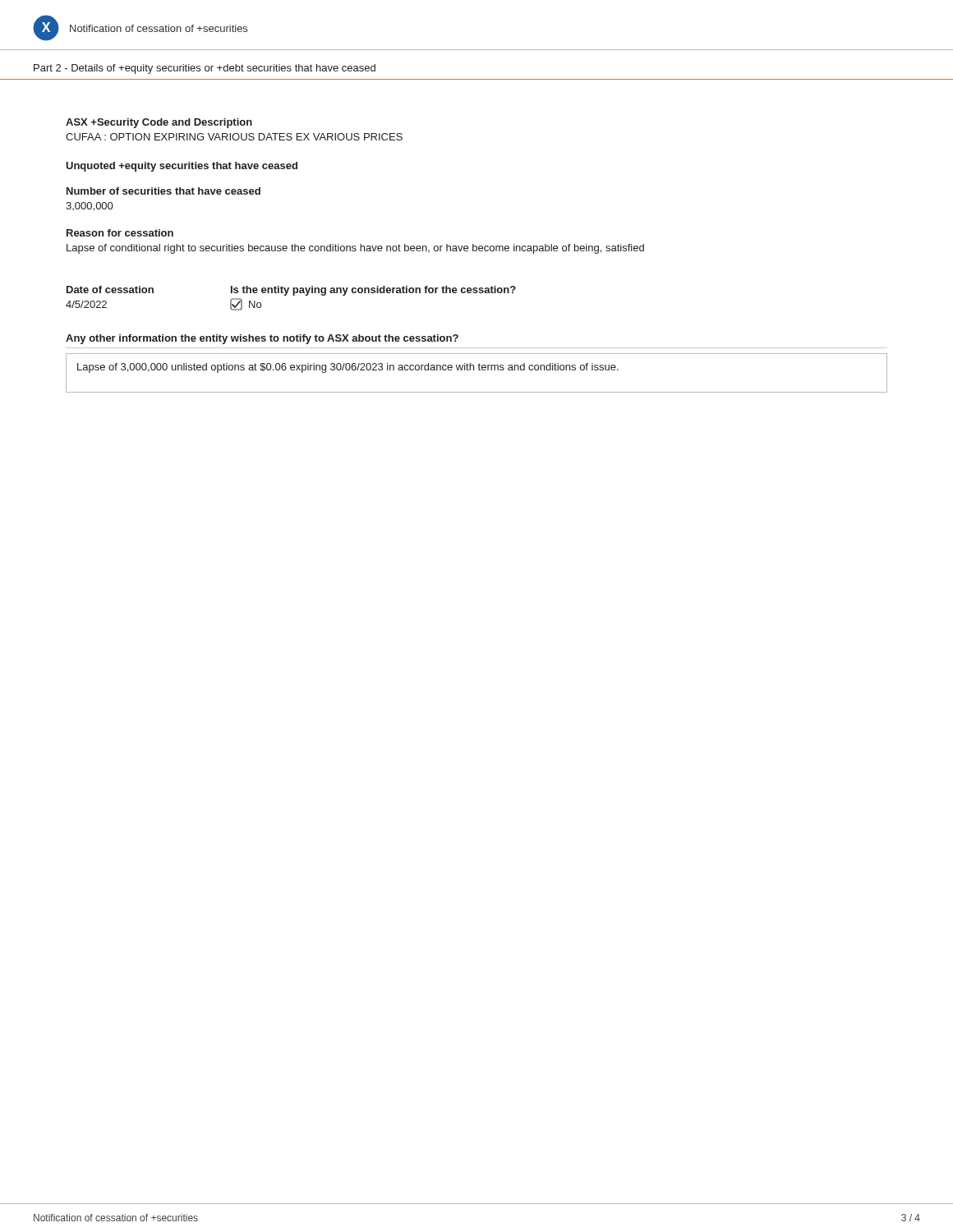Locate the block of text that opens with "CUFAA : OPTION EXPIRING VARIOUS DATES EX VARIOUS"
The width and height of the screenshot is (953, 1232).
coord(234,137)
